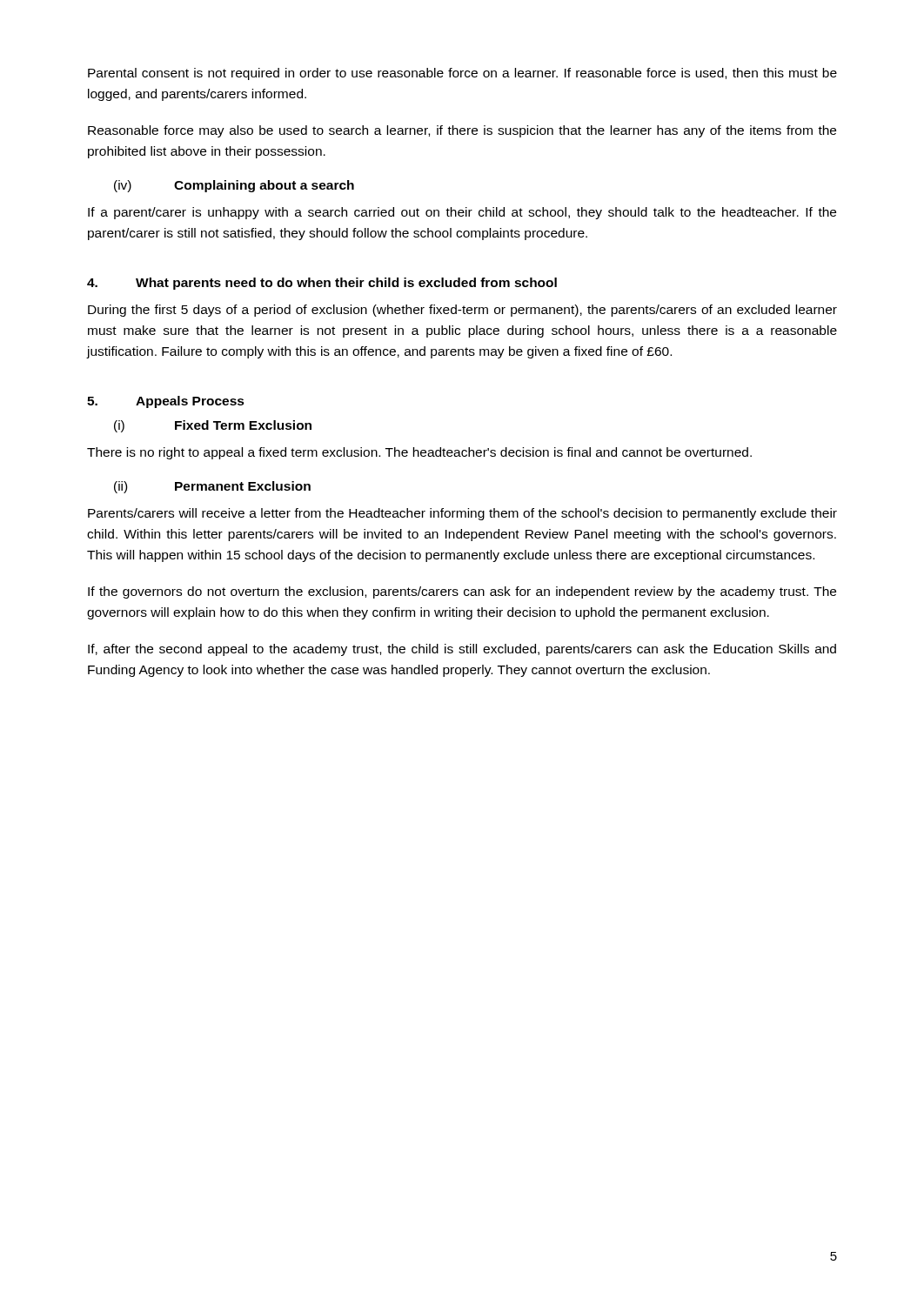Find the section header with the text "(iv) Complaining about a search"

(234, 185)
